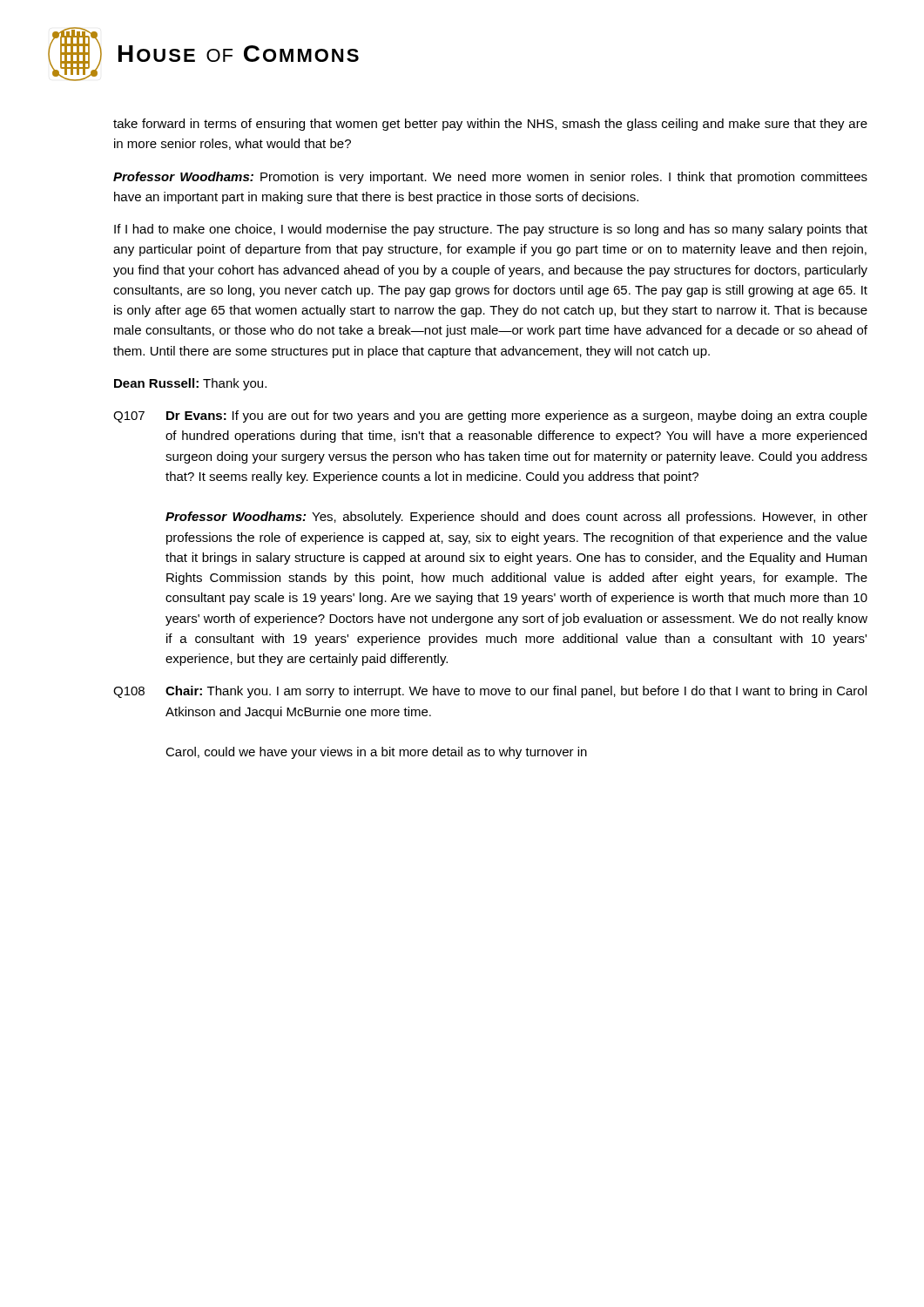Point to the block beginning "If I had to make"
The width and height of the screenshot is (924, 1307).
[x=490, y=290]
